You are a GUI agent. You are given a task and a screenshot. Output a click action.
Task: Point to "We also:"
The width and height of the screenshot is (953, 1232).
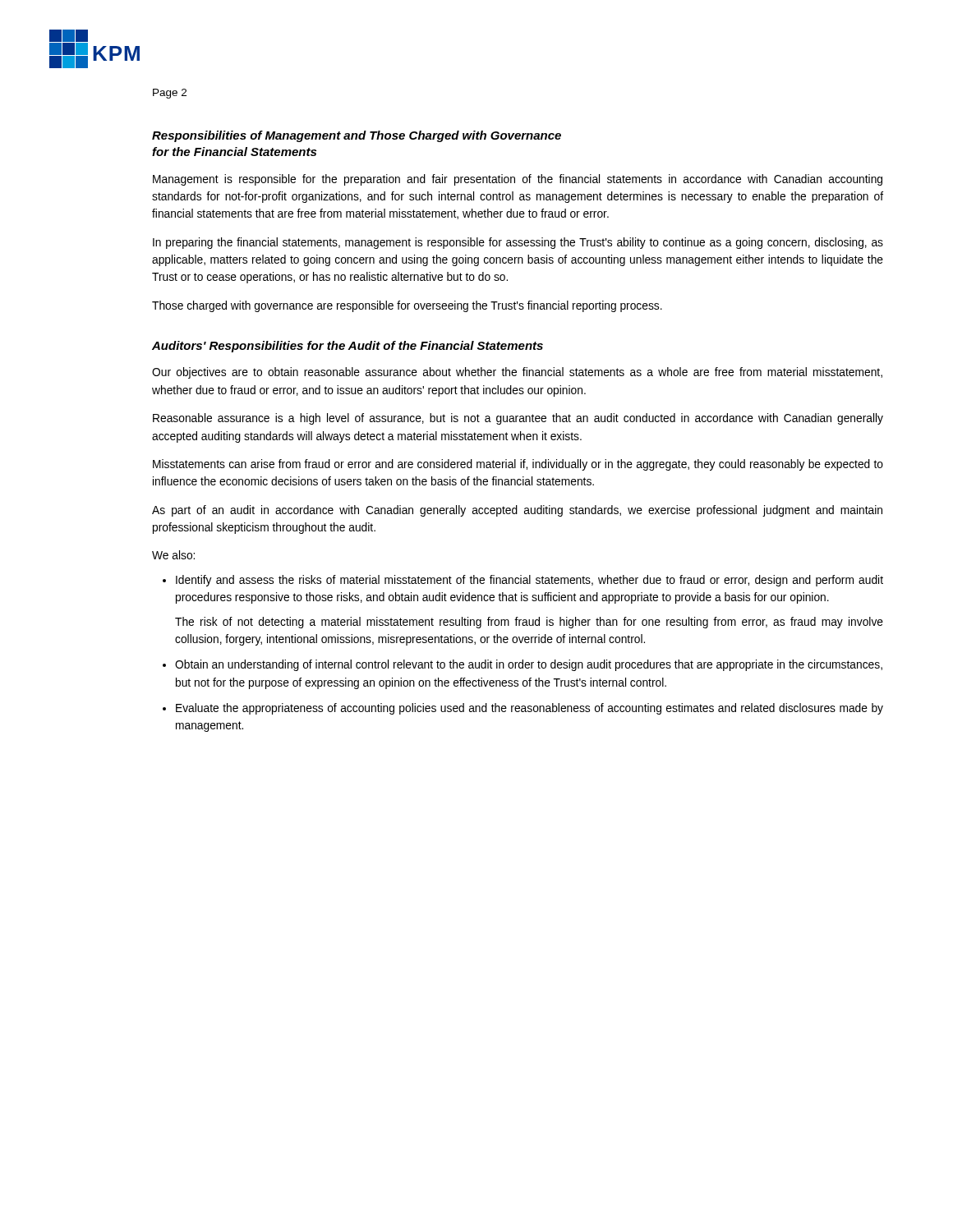click(x=174, y=556)
